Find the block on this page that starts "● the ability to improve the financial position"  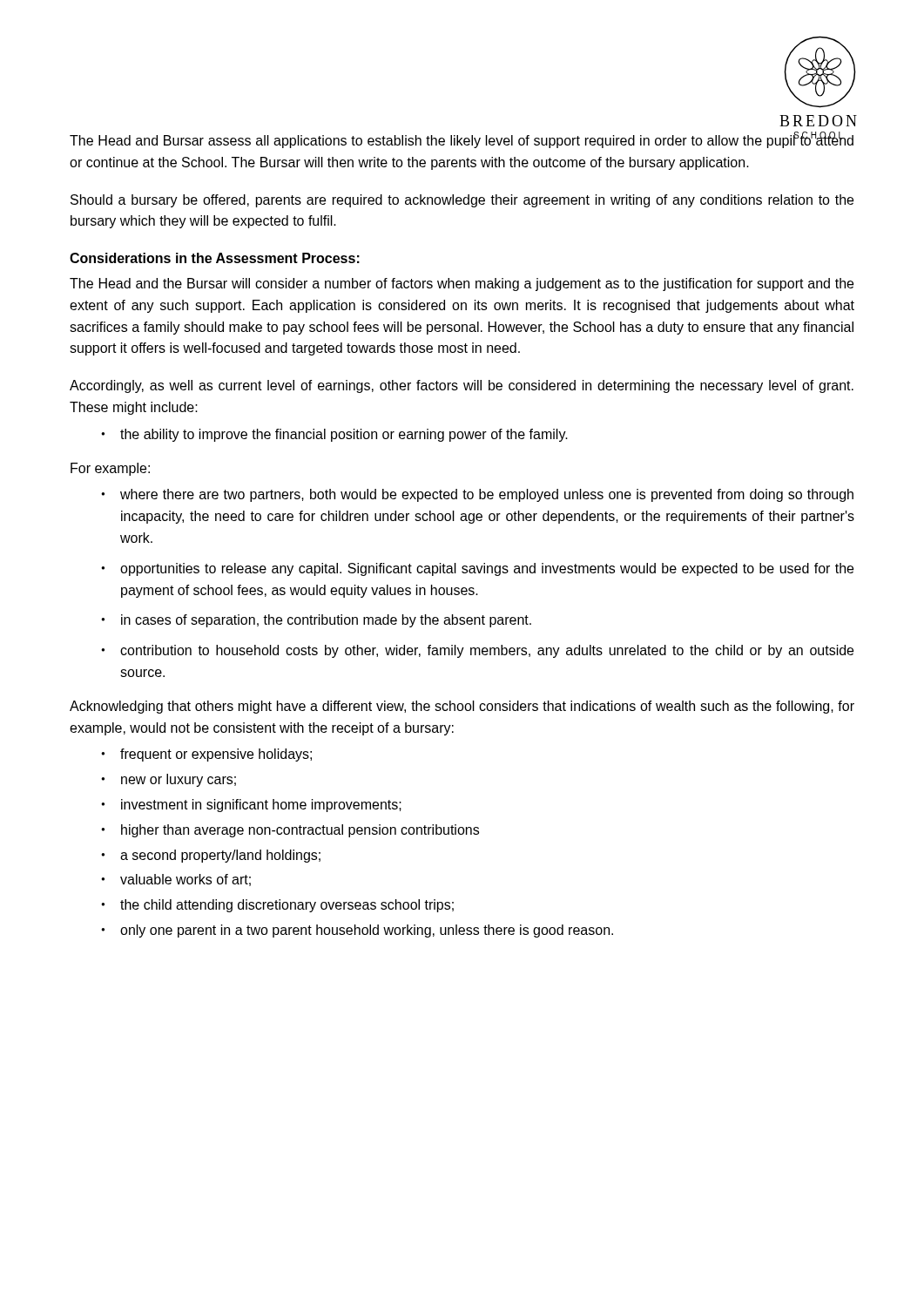coord(478,435)
